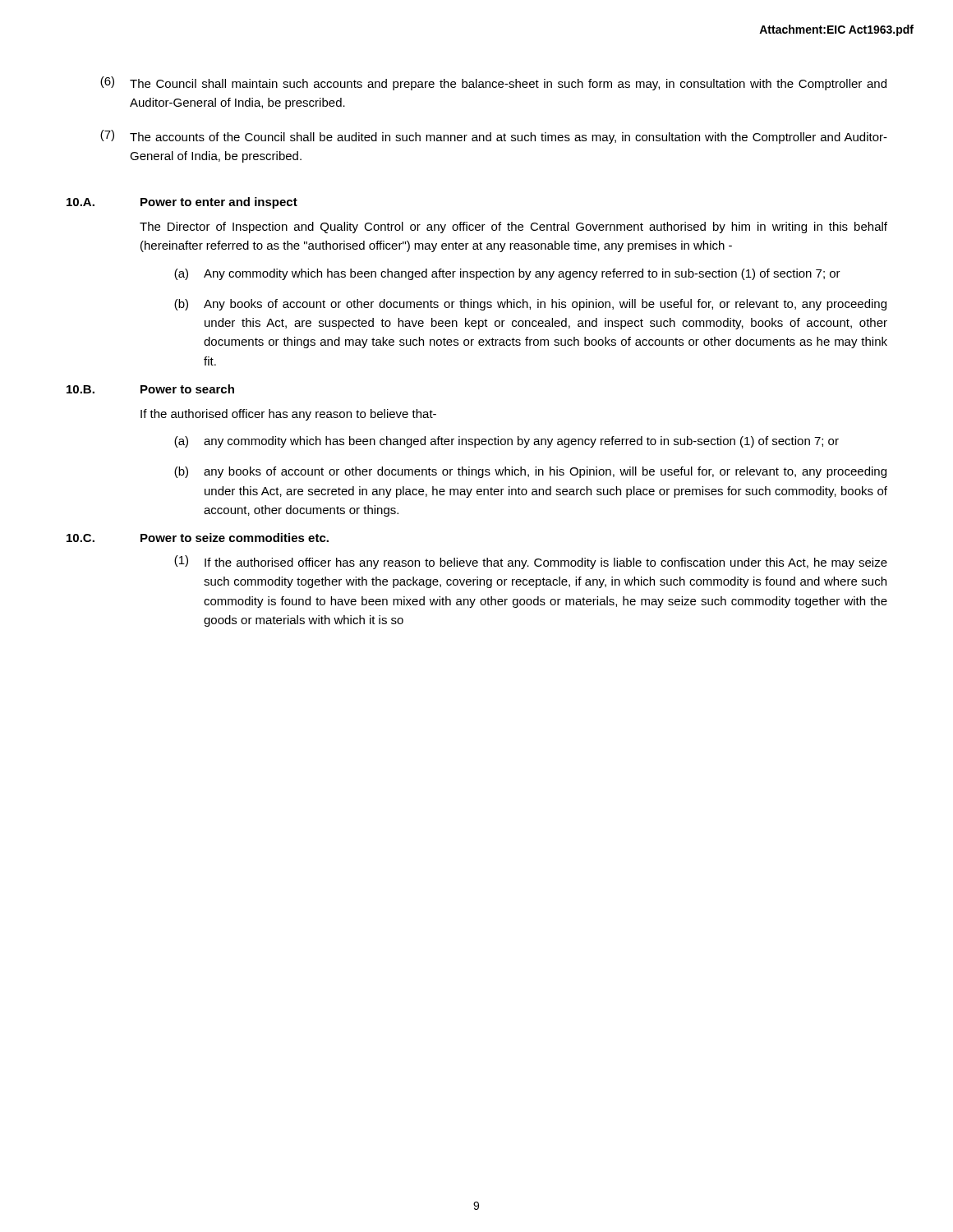Image resolution: width=953 pixels, height=1232 pixels.
Task: Select the text block starting "(a) any commodity which has been"
Action: click(x=513, y=441)
